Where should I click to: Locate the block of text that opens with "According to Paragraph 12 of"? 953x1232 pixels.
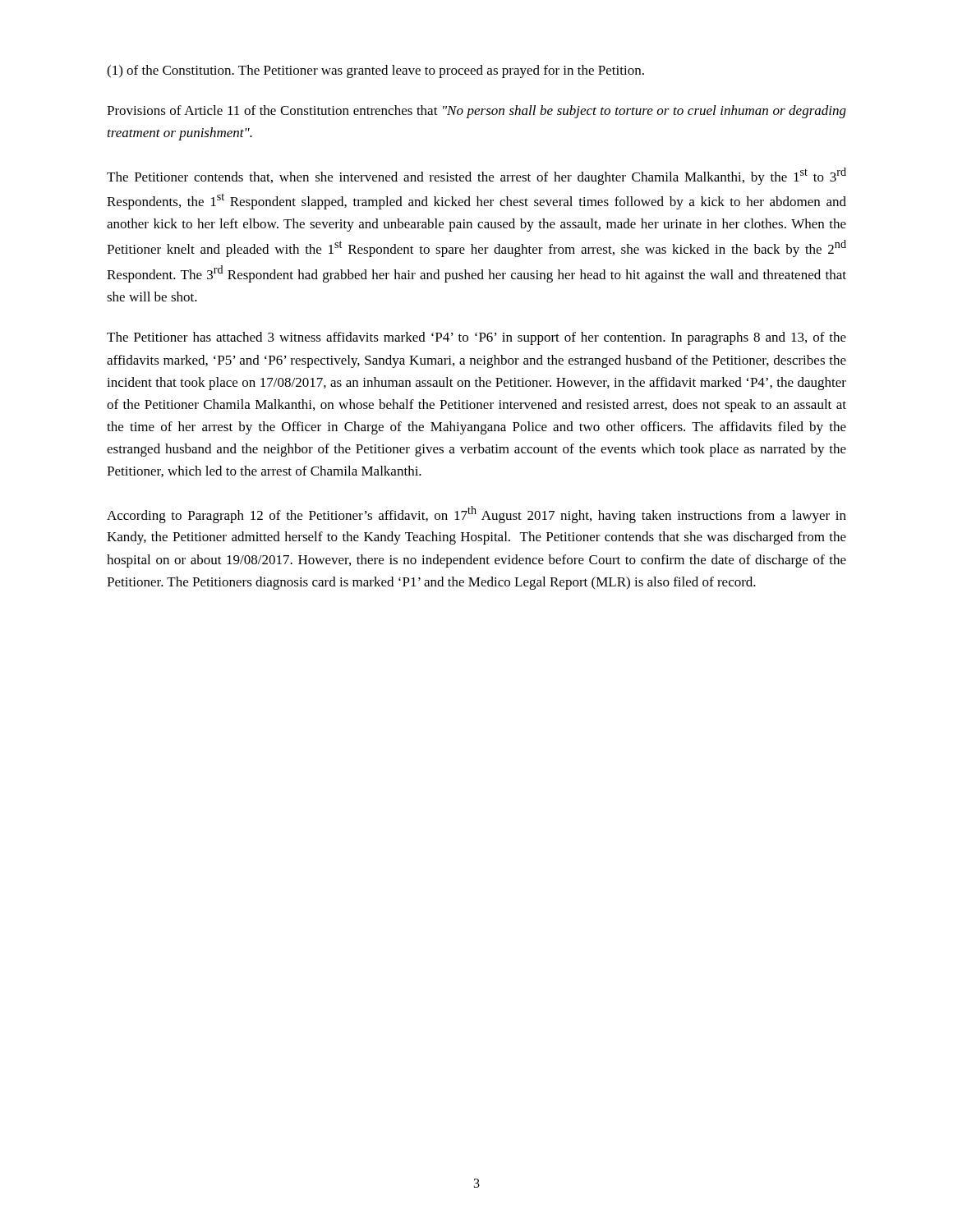point(476,546)
